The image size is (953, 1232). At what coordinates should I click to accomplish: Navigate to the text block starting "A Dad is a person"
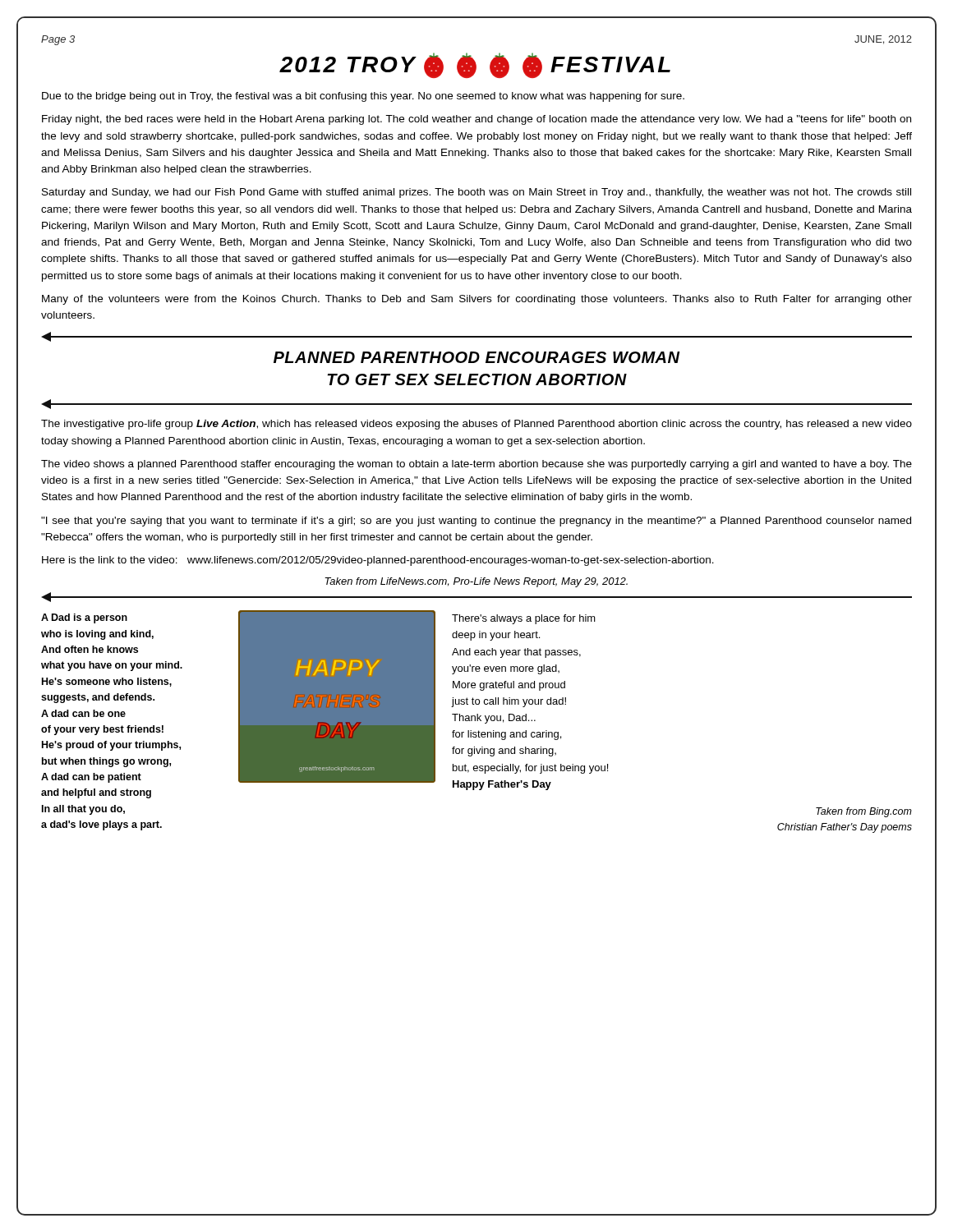click(112, 721)
